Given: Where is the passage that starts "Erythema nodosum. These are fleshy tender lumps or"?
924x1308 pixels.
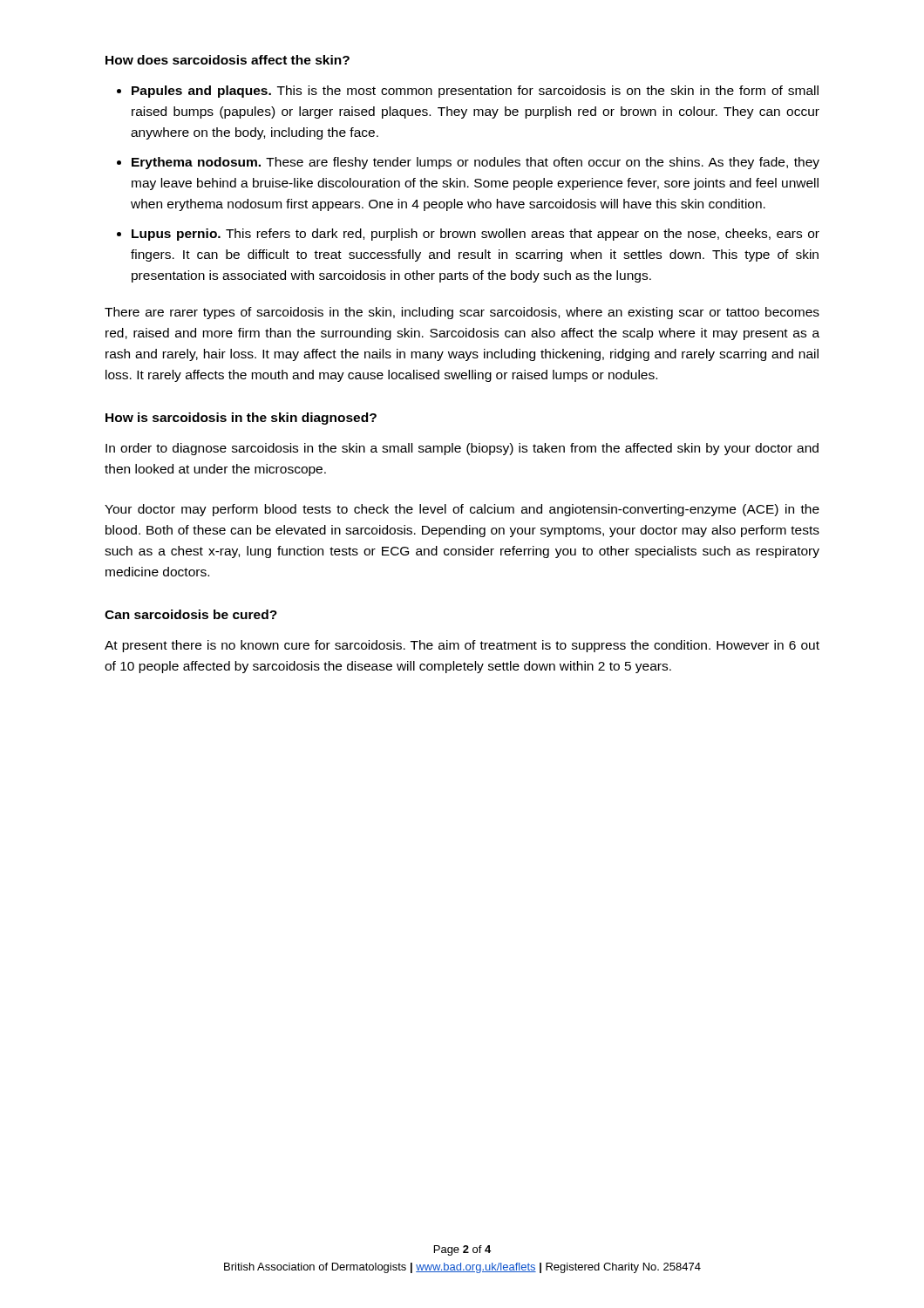Looking at the screenshot, I should (x=475, y=183).
